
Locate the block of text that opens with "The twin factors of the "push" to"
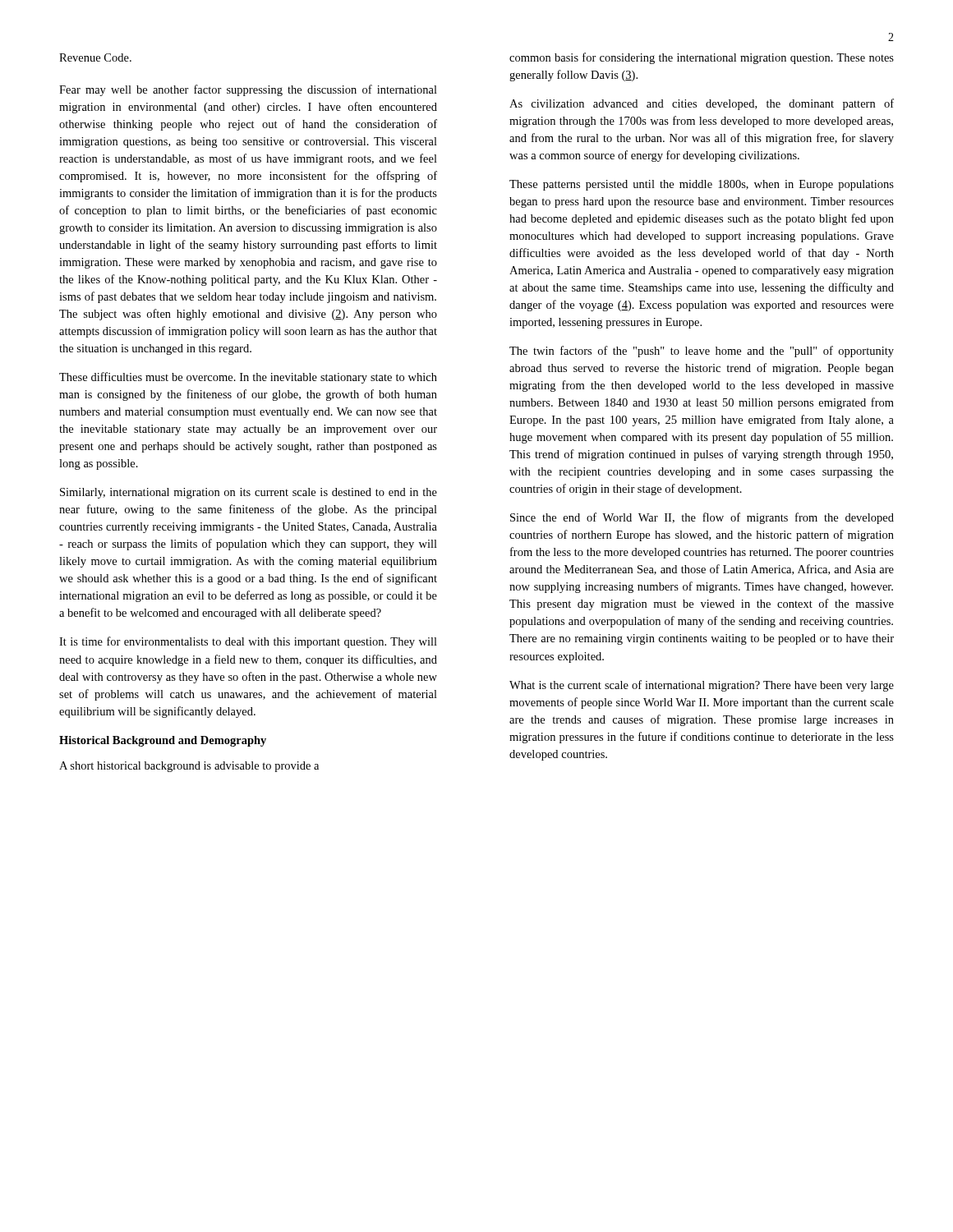click(702, 420)
